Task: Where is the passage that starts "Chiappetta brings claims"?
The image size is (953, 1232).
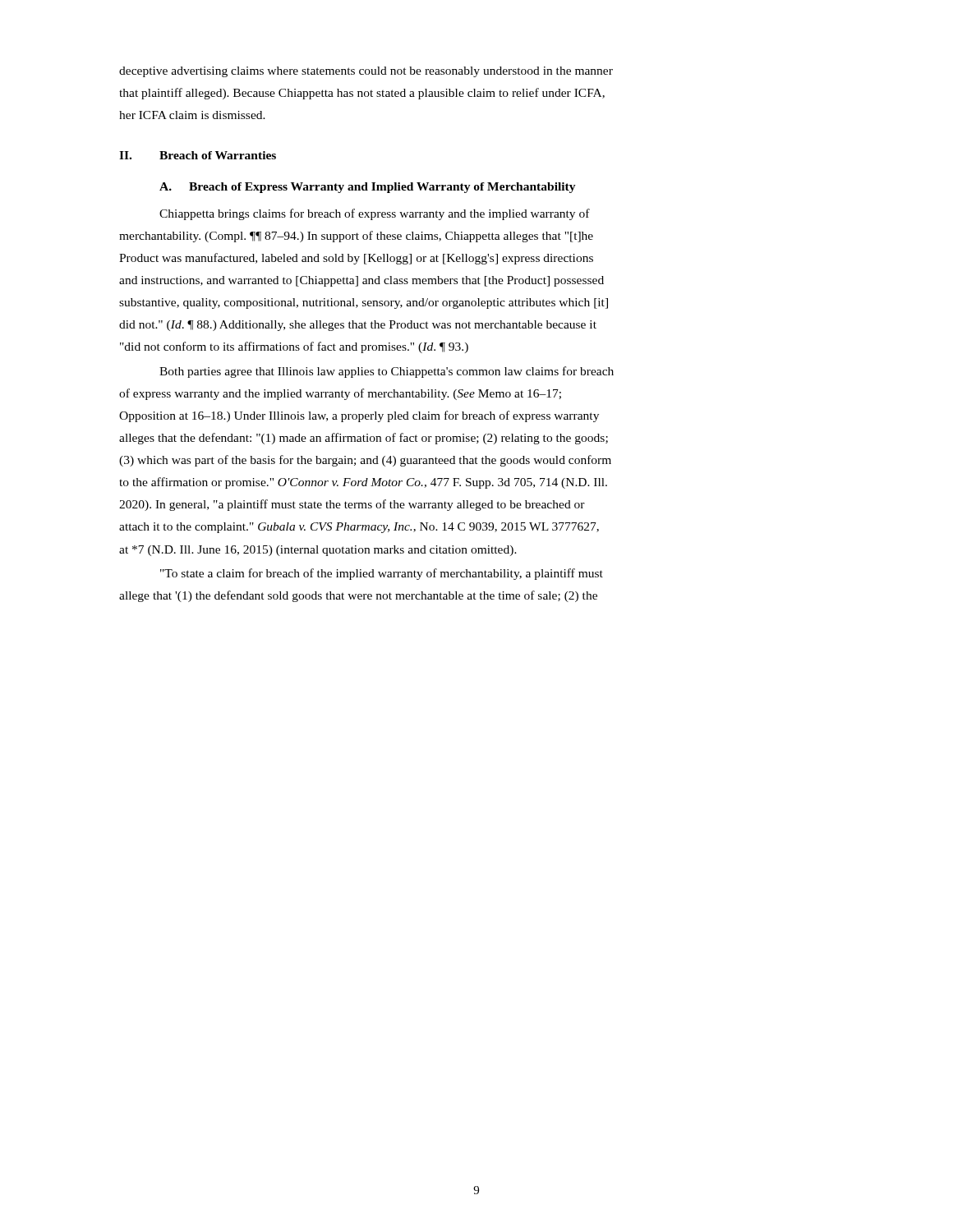Action: 476,280
